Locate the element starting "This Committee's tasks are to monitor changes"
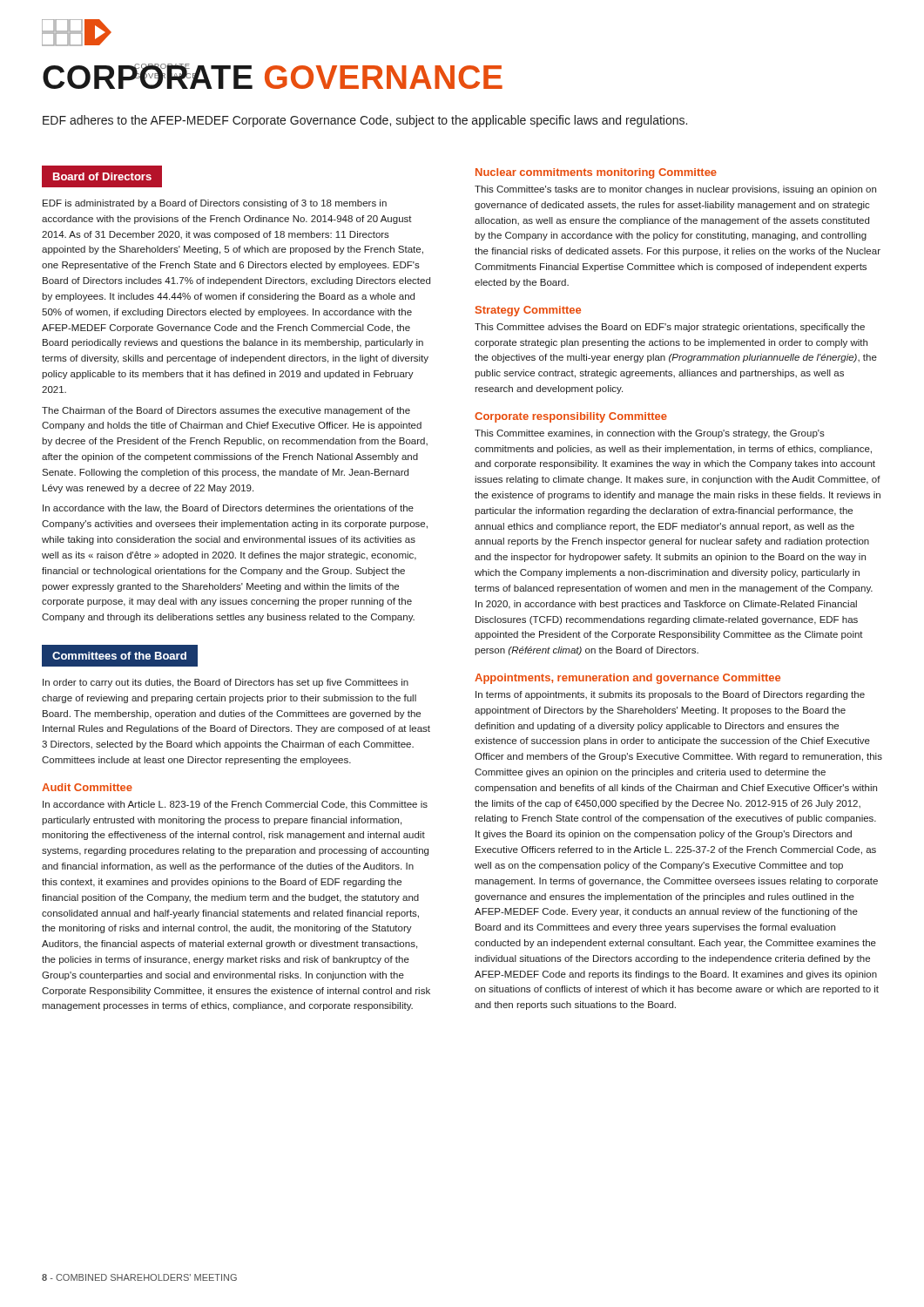This screenshot has width=924, height=1307. click(x=678, y=236)
